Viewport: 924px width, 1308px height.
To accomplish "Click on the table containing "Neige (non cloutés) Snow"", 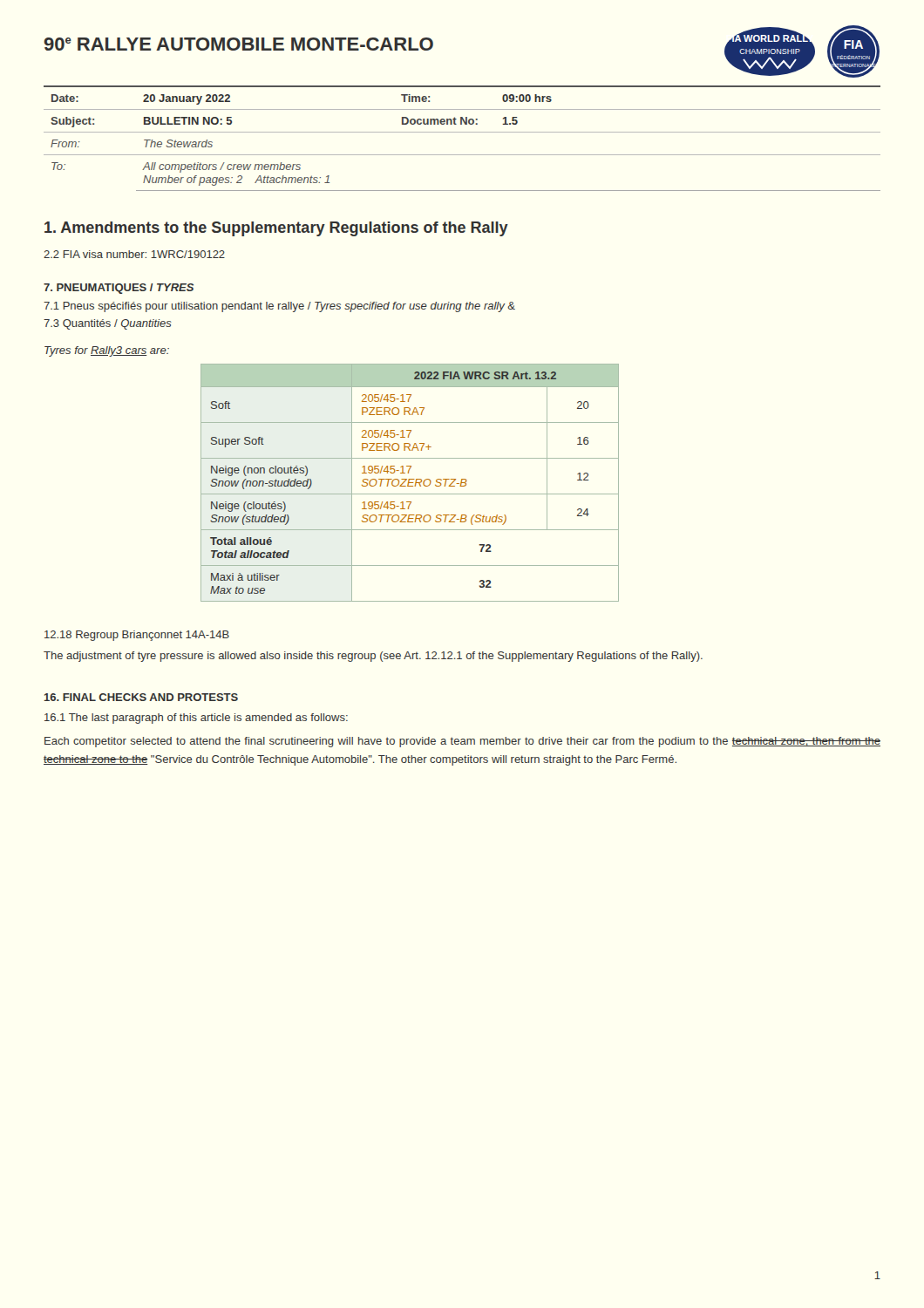I will (540, 483).
